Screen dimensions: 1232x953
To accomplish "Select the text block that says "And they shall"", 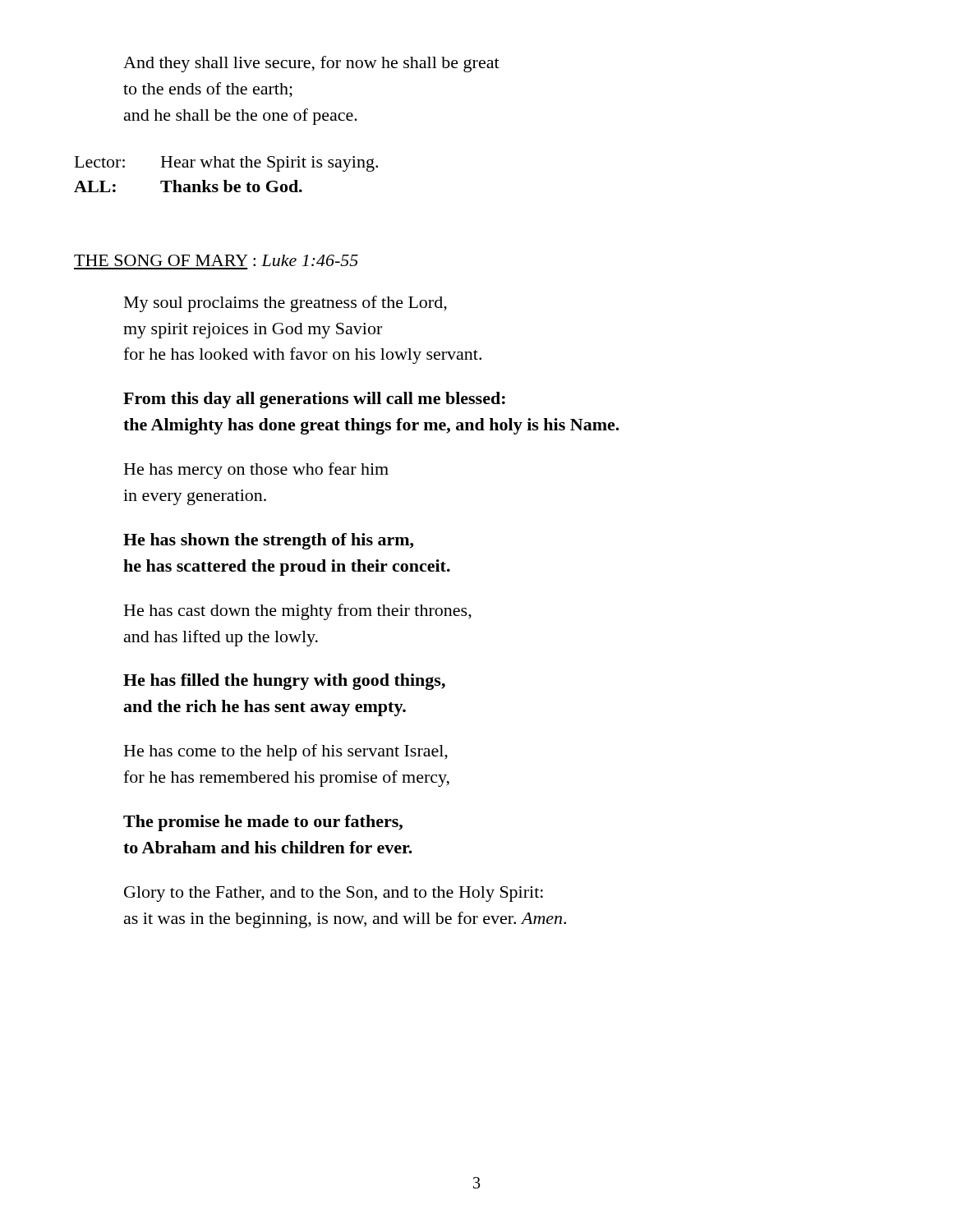I will click(x=311, y=64).
